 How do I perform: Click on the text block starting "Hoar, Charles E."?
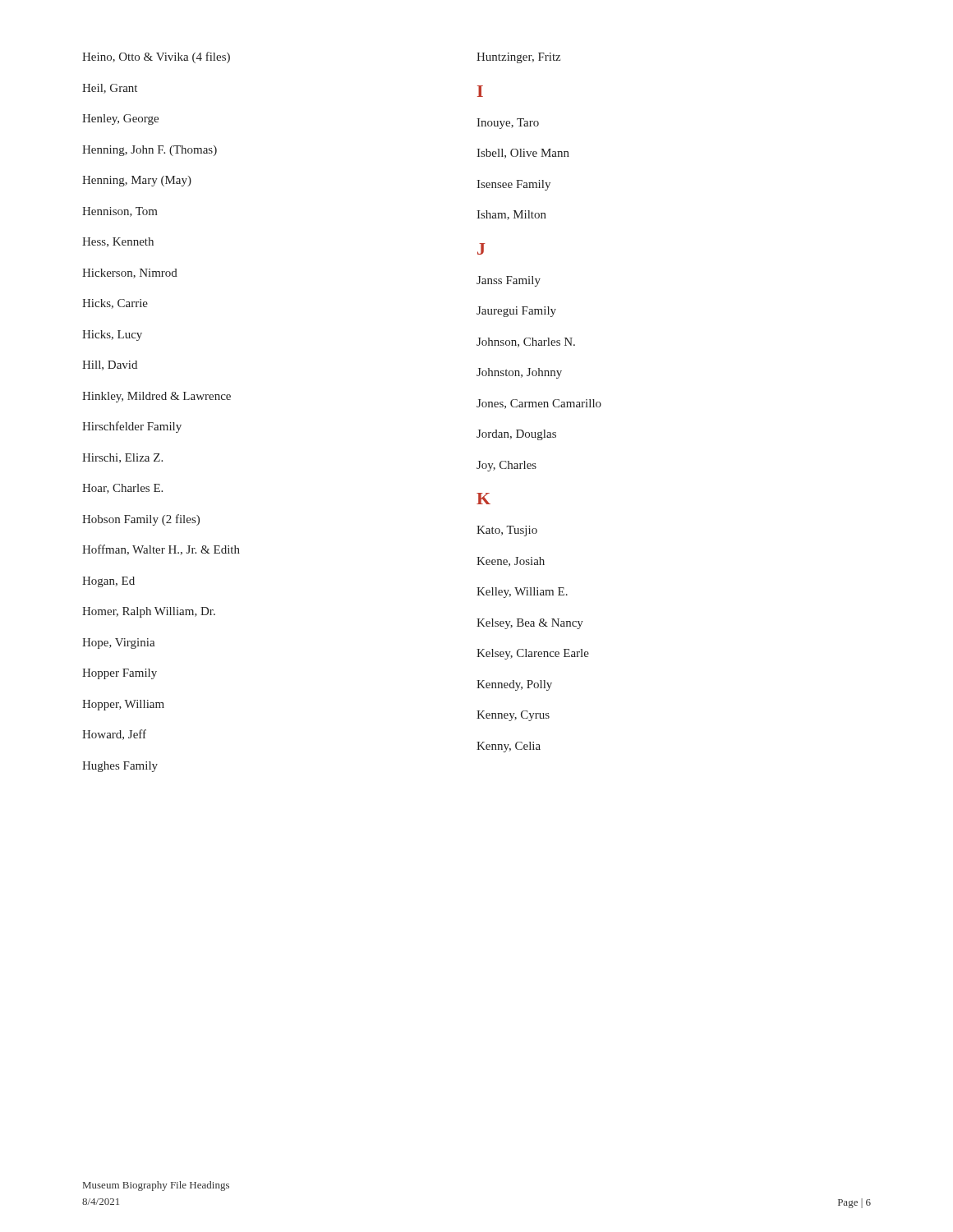123,488
